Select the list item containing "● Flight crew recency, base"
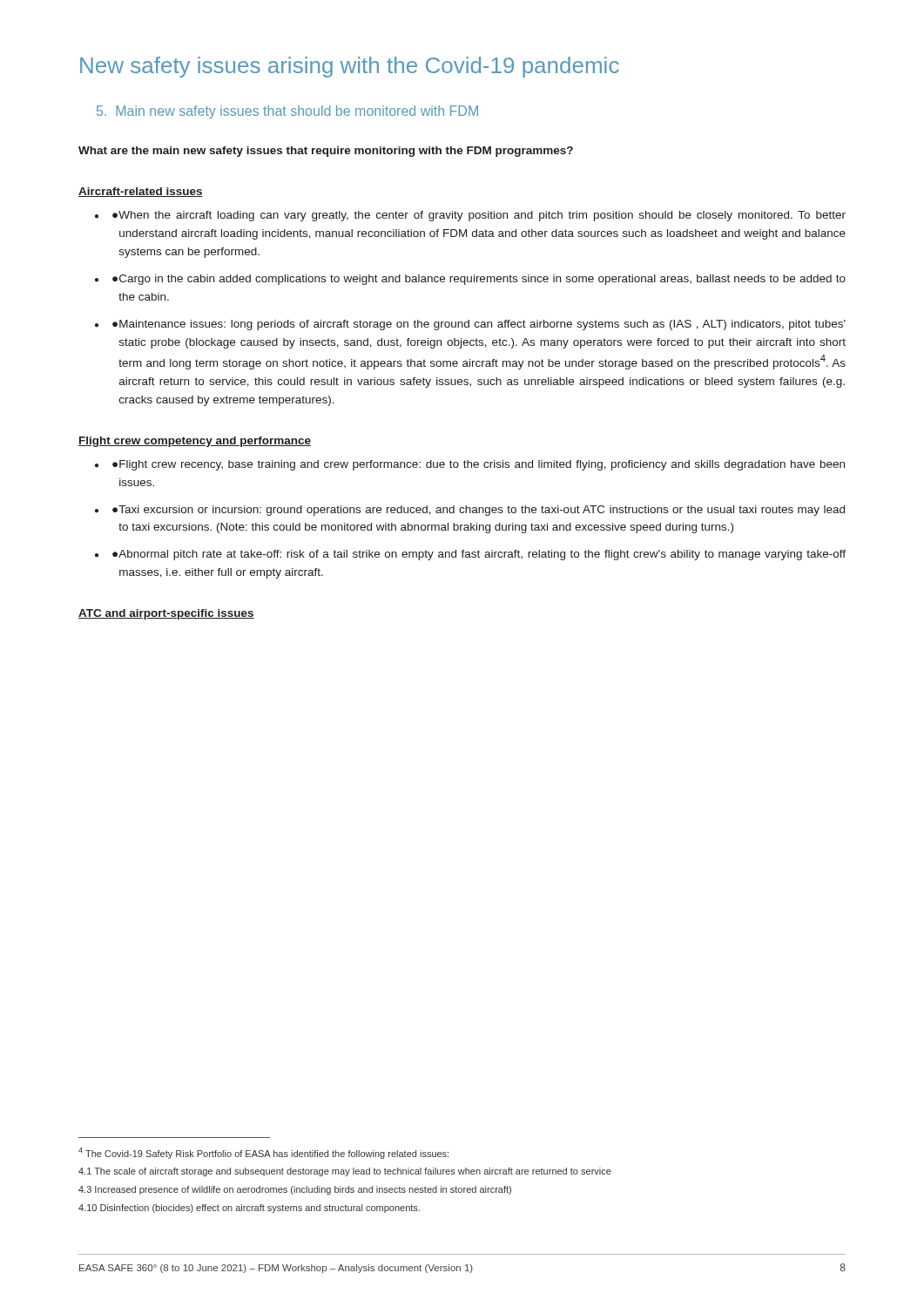This screenshot has width=924, height=1307. pos(479,474)
